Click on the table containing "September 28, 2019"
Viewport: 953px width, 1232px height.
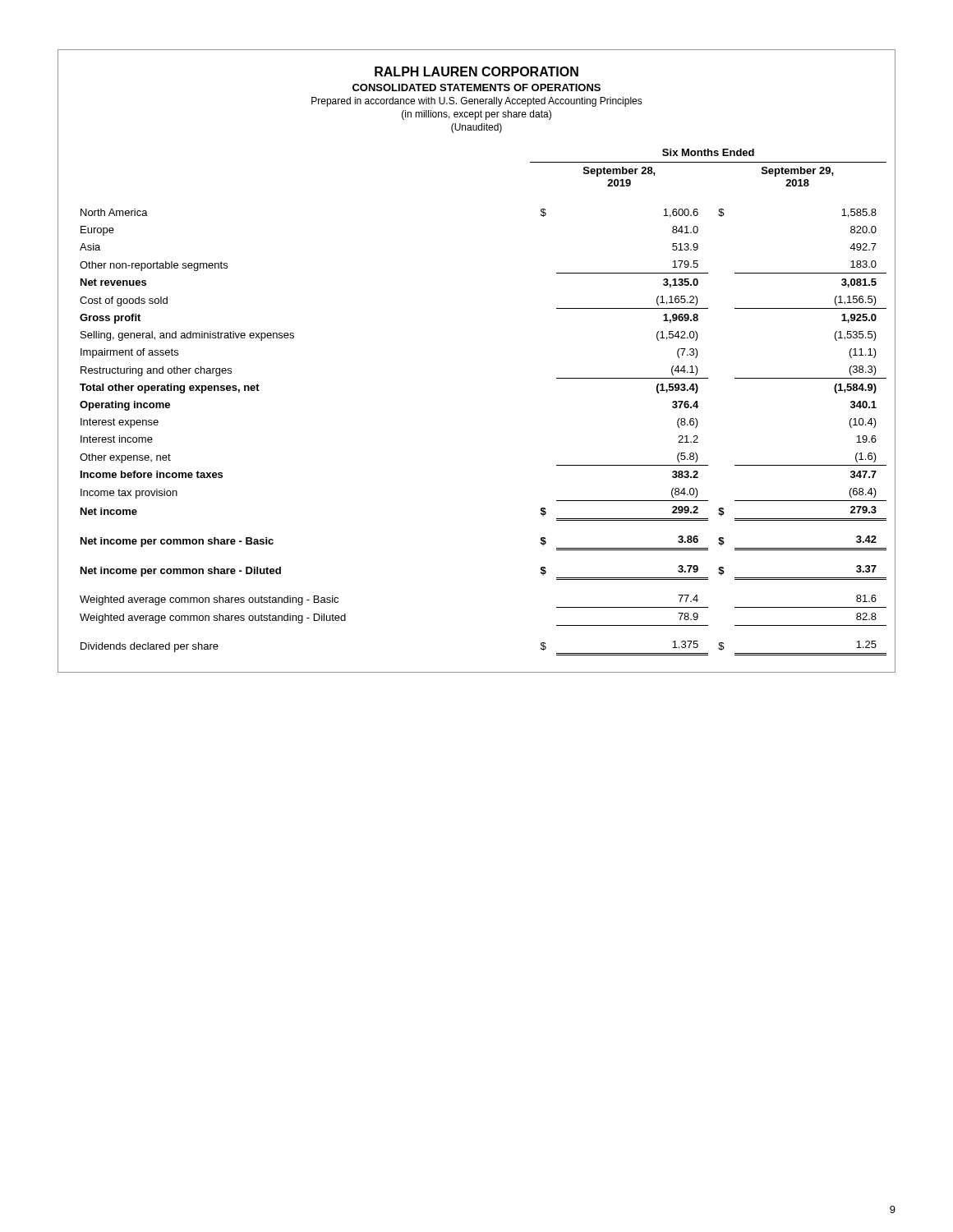(476, 399)
